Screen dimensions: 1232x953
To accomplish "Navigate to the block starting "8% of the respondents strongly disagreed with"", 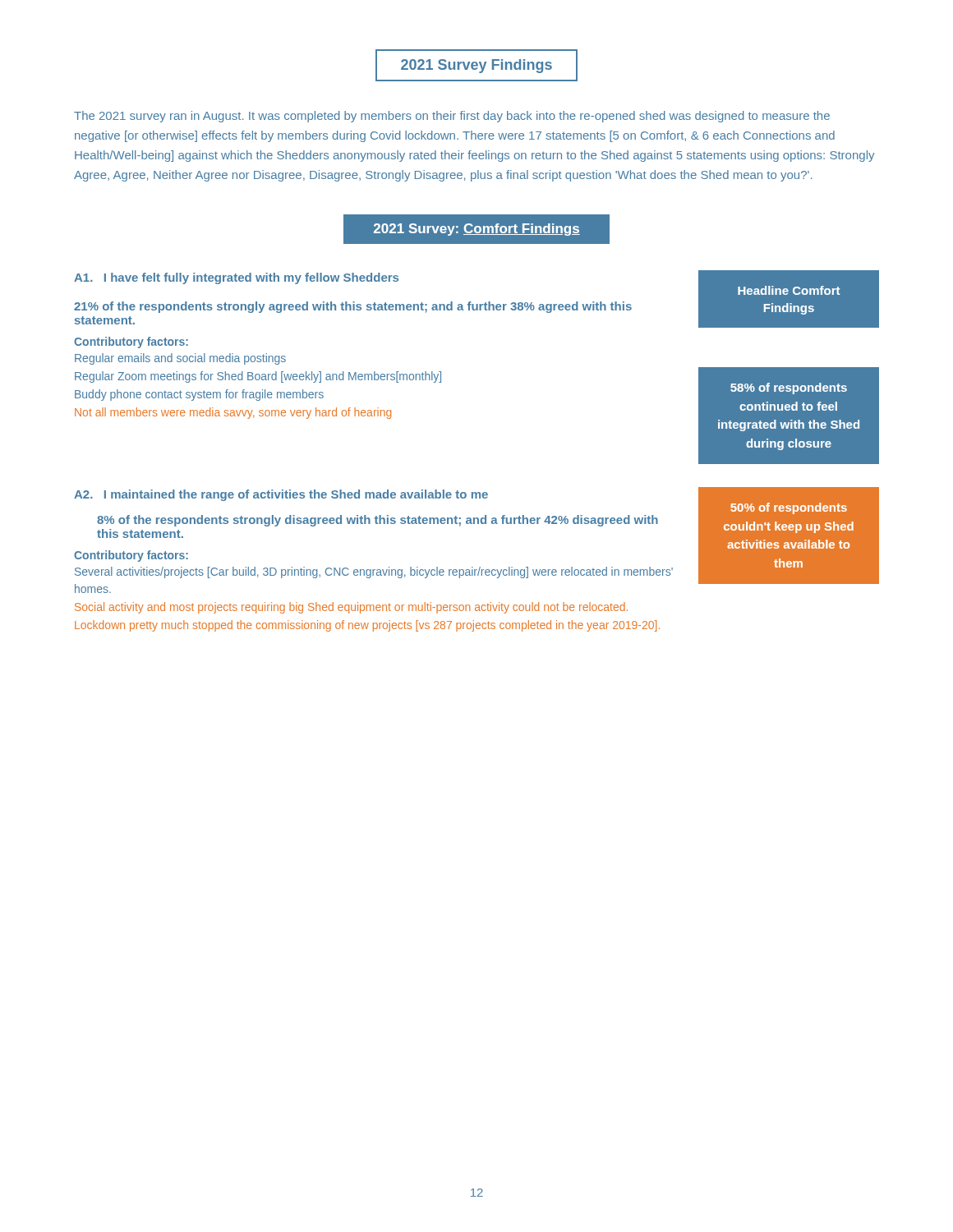I will [378, 526].
